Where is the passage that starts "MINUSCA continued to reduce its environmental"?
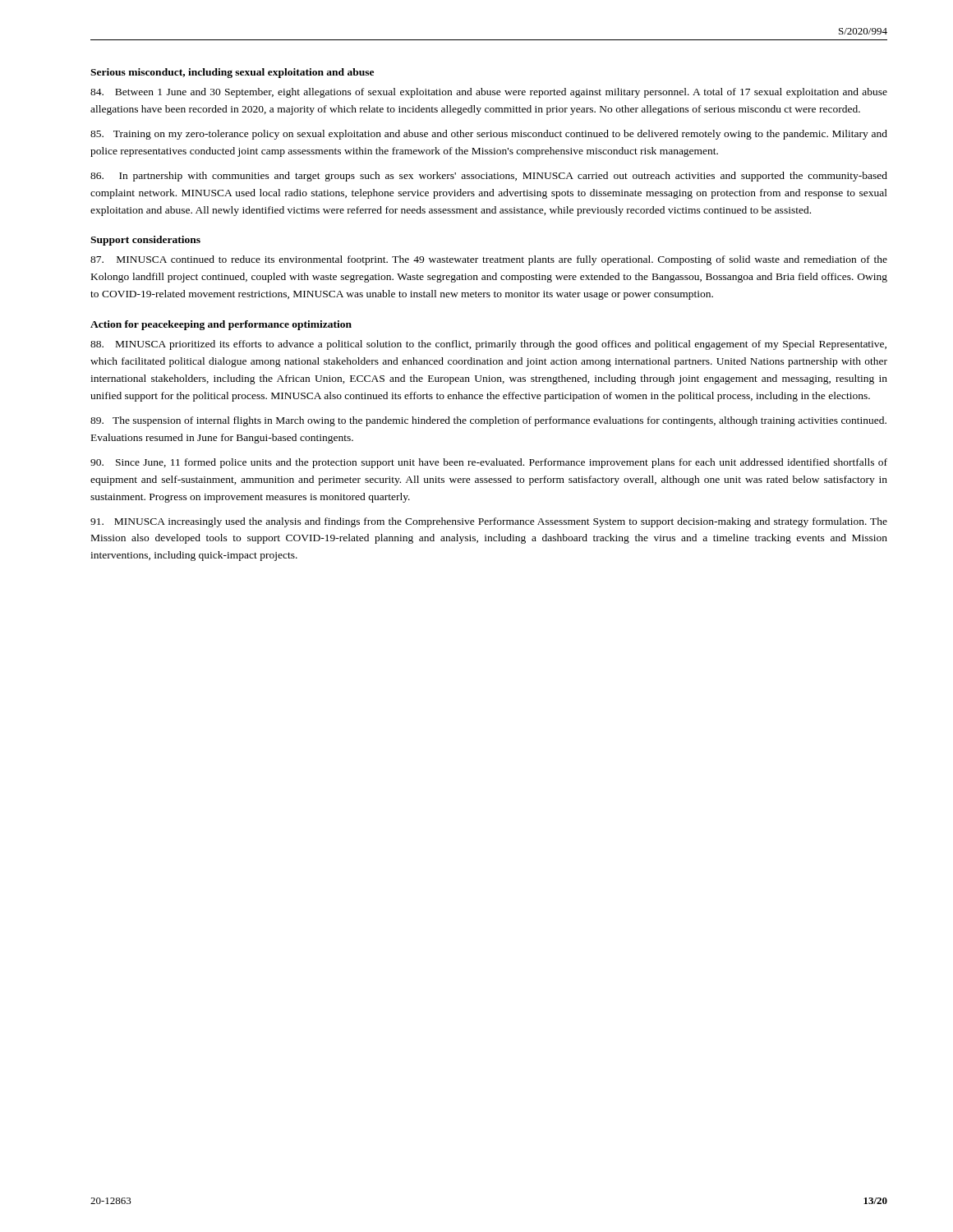 [489, 277]
